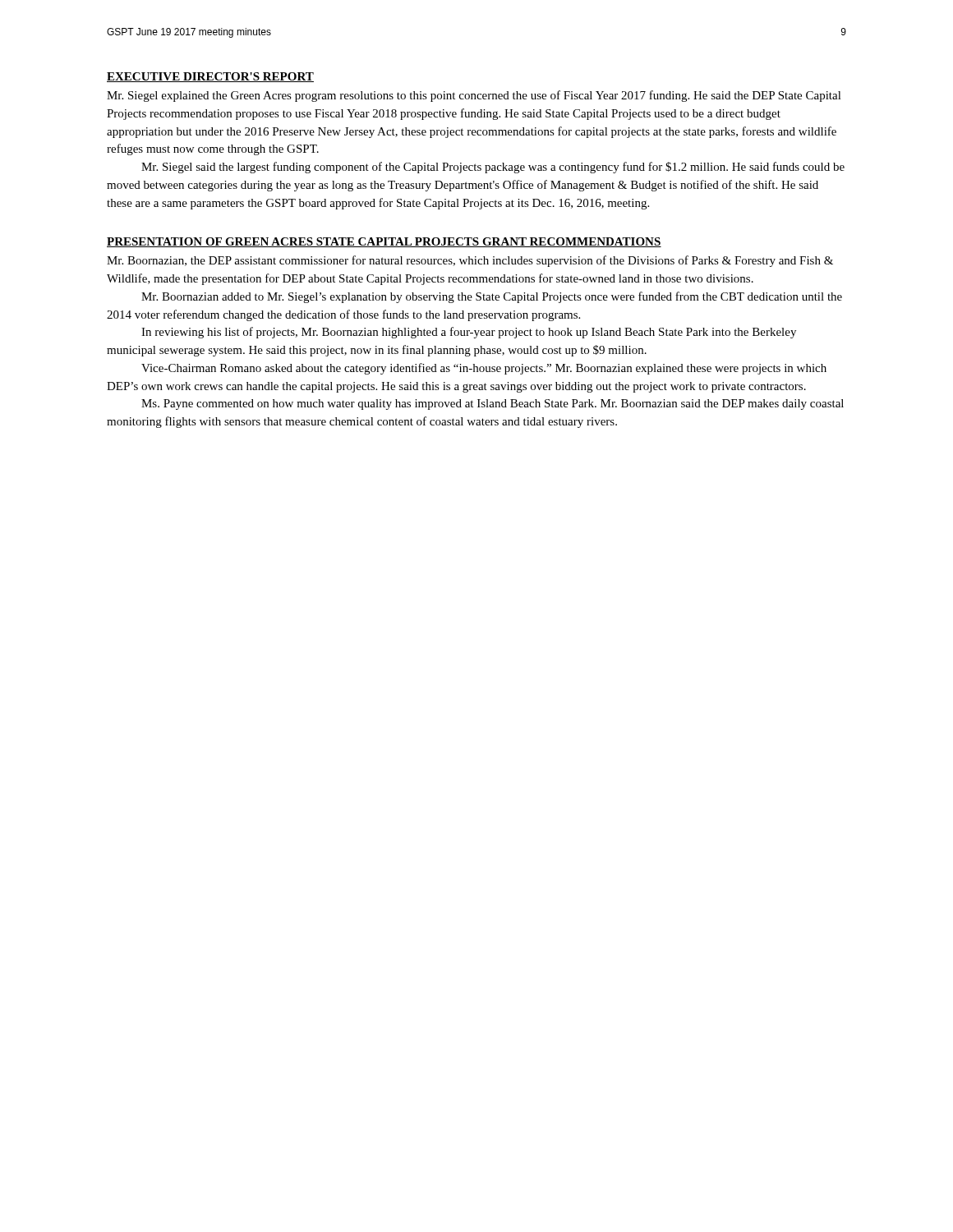Find the passage starting "PRESENTATION OF GREEN ACRES STATE CAPITAL PROJECTS GRANT"
The image size is (953, 1232).
[x=384, y=242]
